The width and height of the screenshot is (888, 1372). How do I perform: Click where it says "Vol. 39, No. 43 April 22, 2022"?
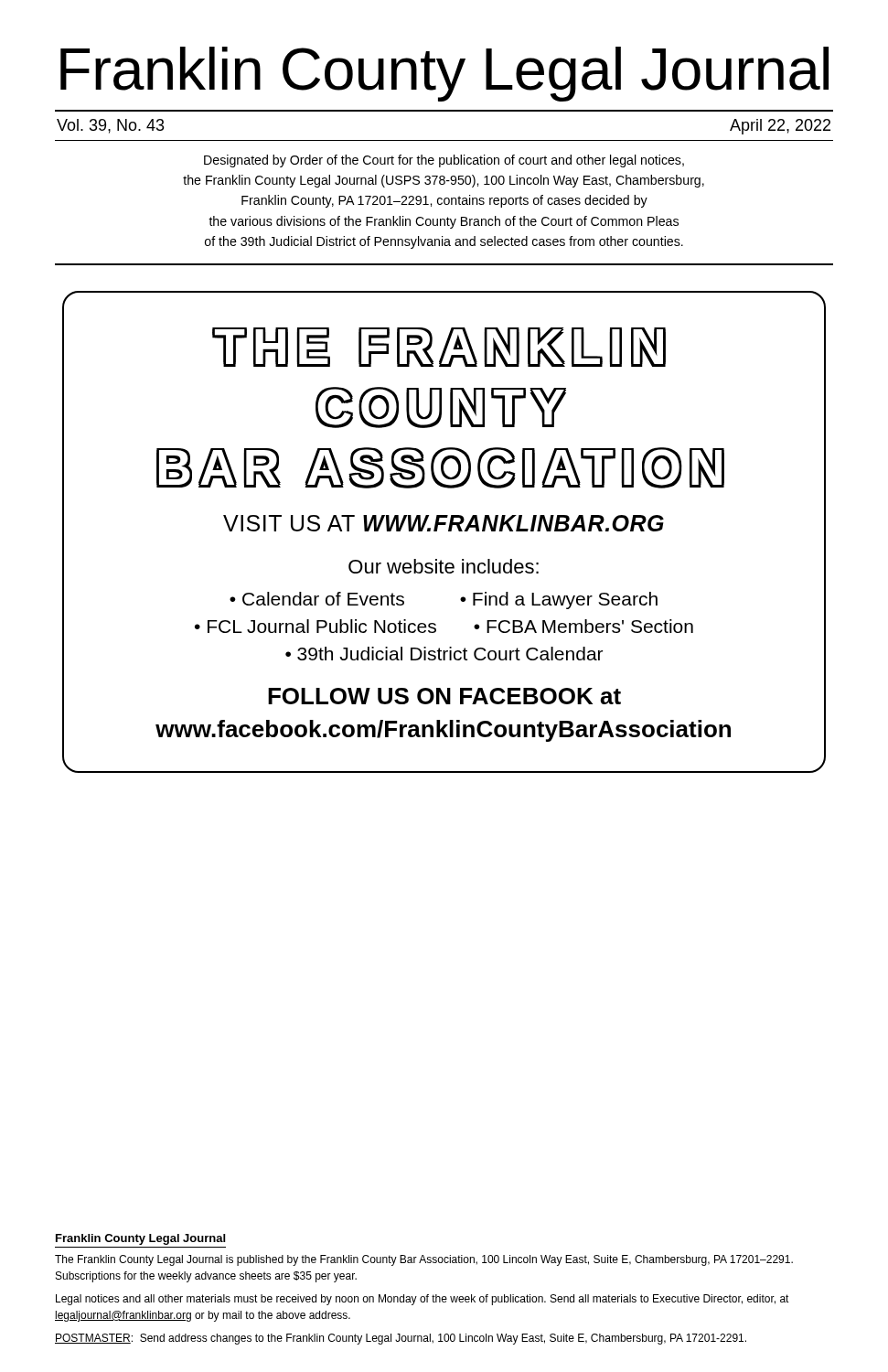(x=102, y=127)
